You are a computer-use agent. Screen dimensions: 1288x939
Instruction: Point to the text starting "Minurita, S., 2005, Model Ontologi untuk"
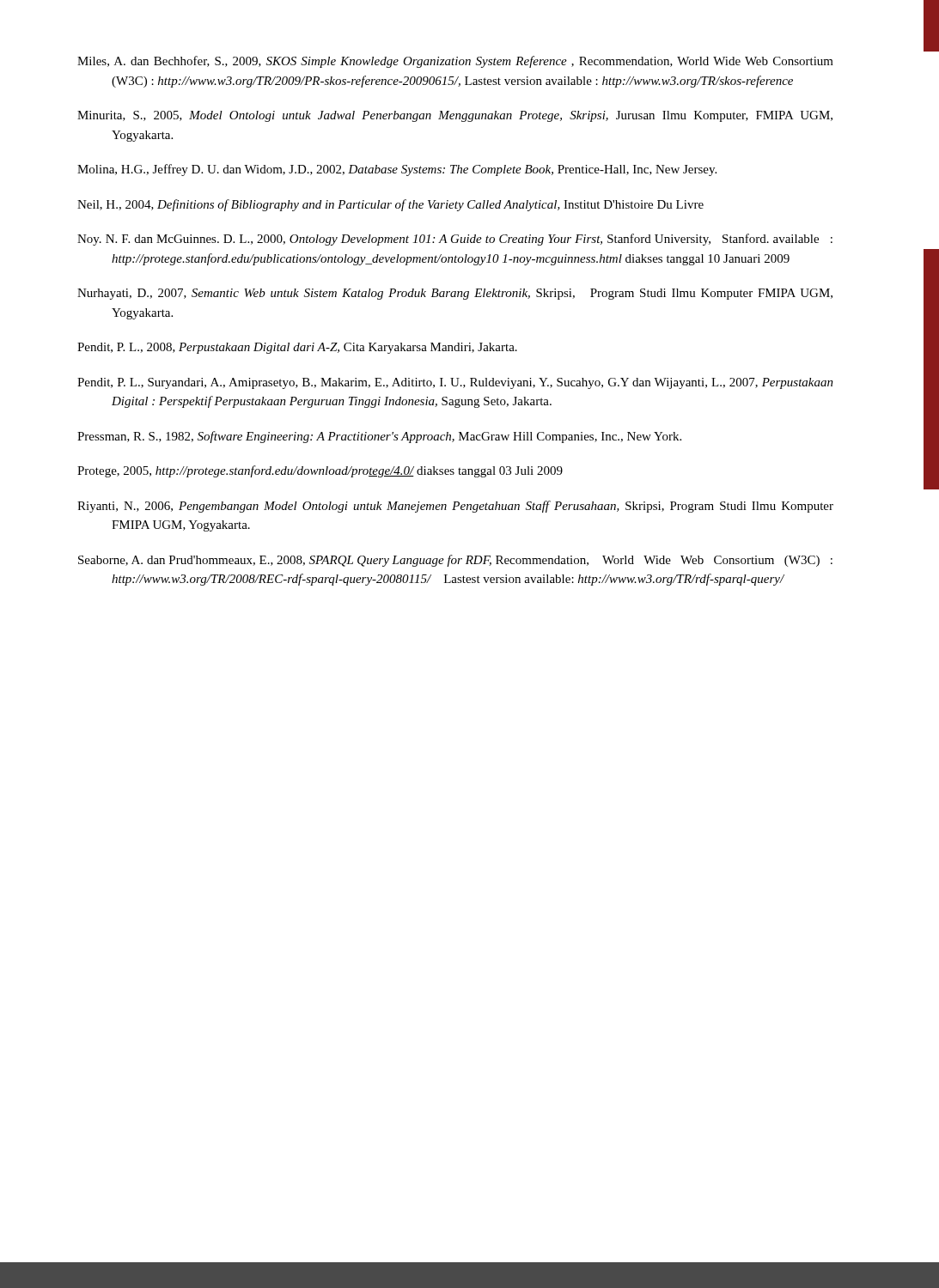[x=455, y=125]
